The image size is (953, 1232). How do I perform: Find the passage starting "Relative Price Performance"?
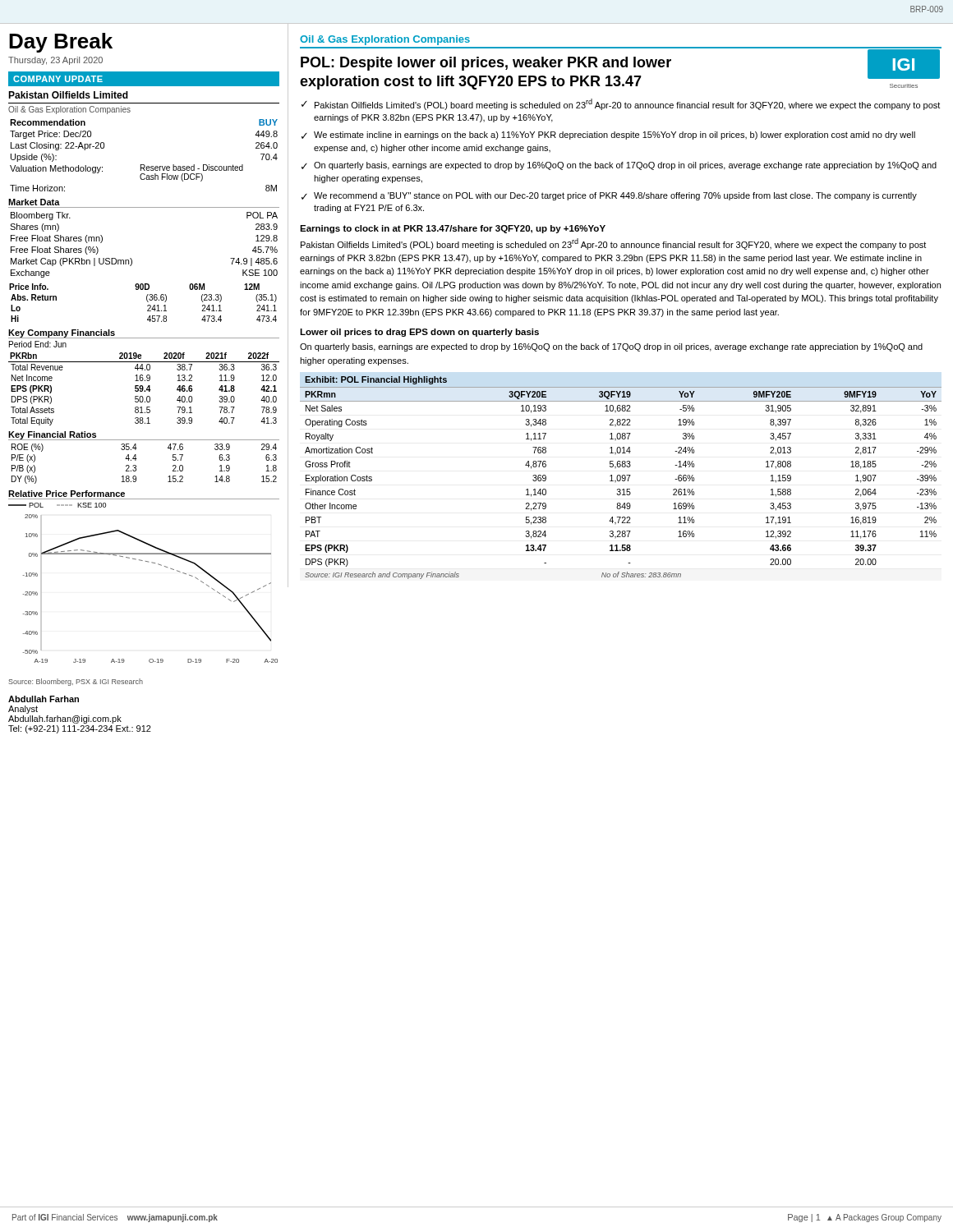point(67,493)
